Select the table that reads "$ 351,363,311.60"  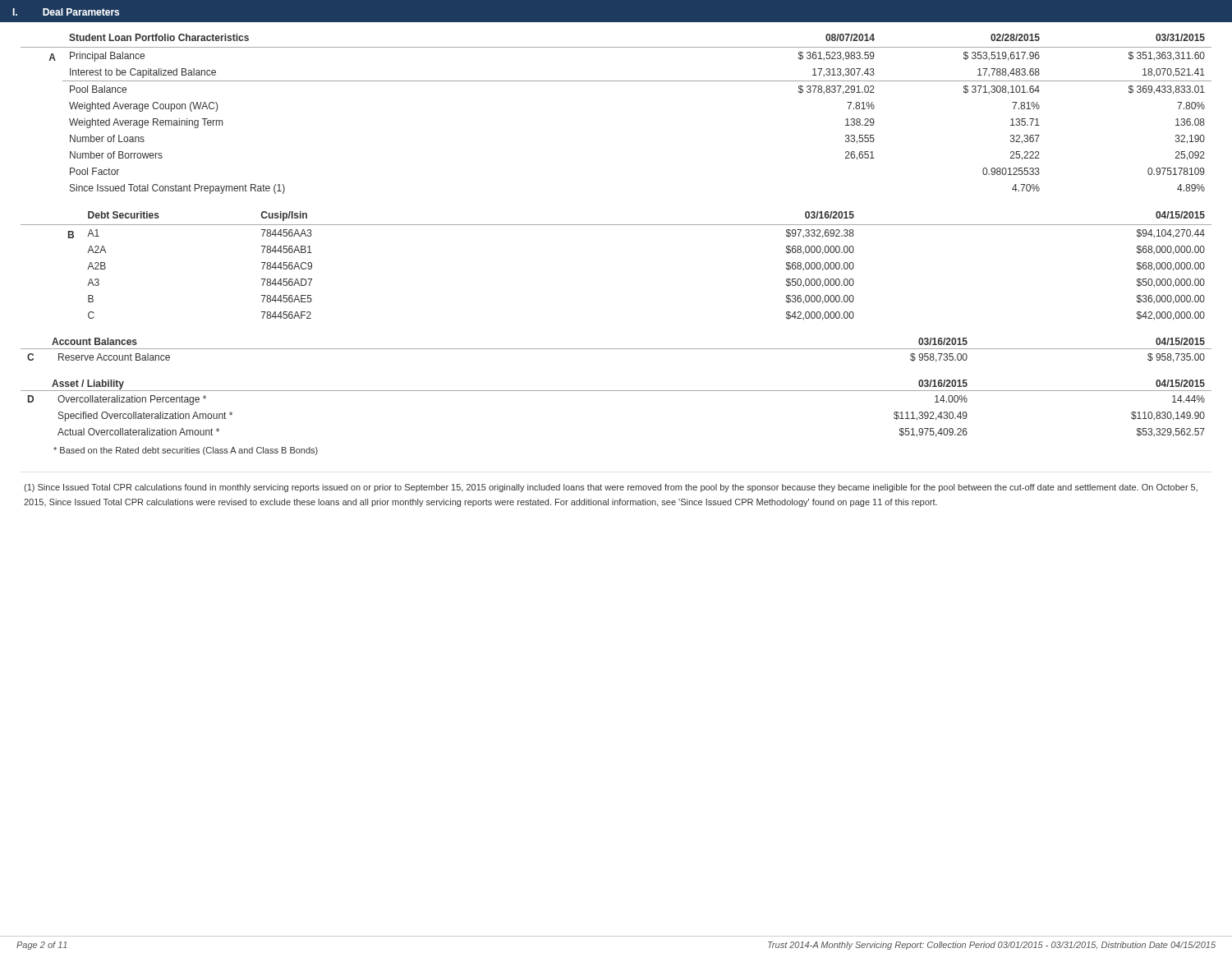click(x=616, y=113)
